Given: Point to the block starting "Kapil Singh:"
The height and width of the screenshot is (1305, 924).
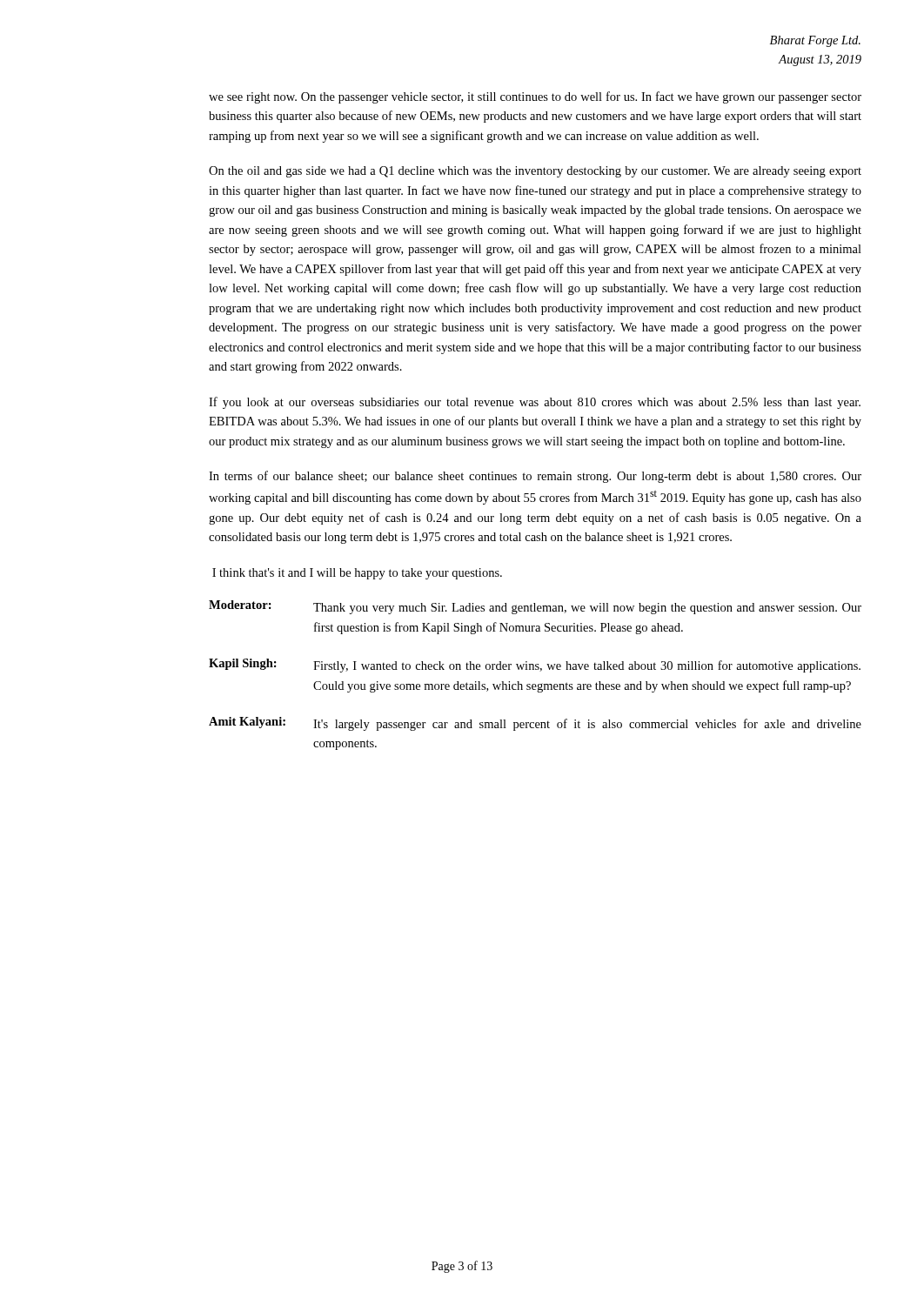Looking at the screenshot, I should (243, 663).
